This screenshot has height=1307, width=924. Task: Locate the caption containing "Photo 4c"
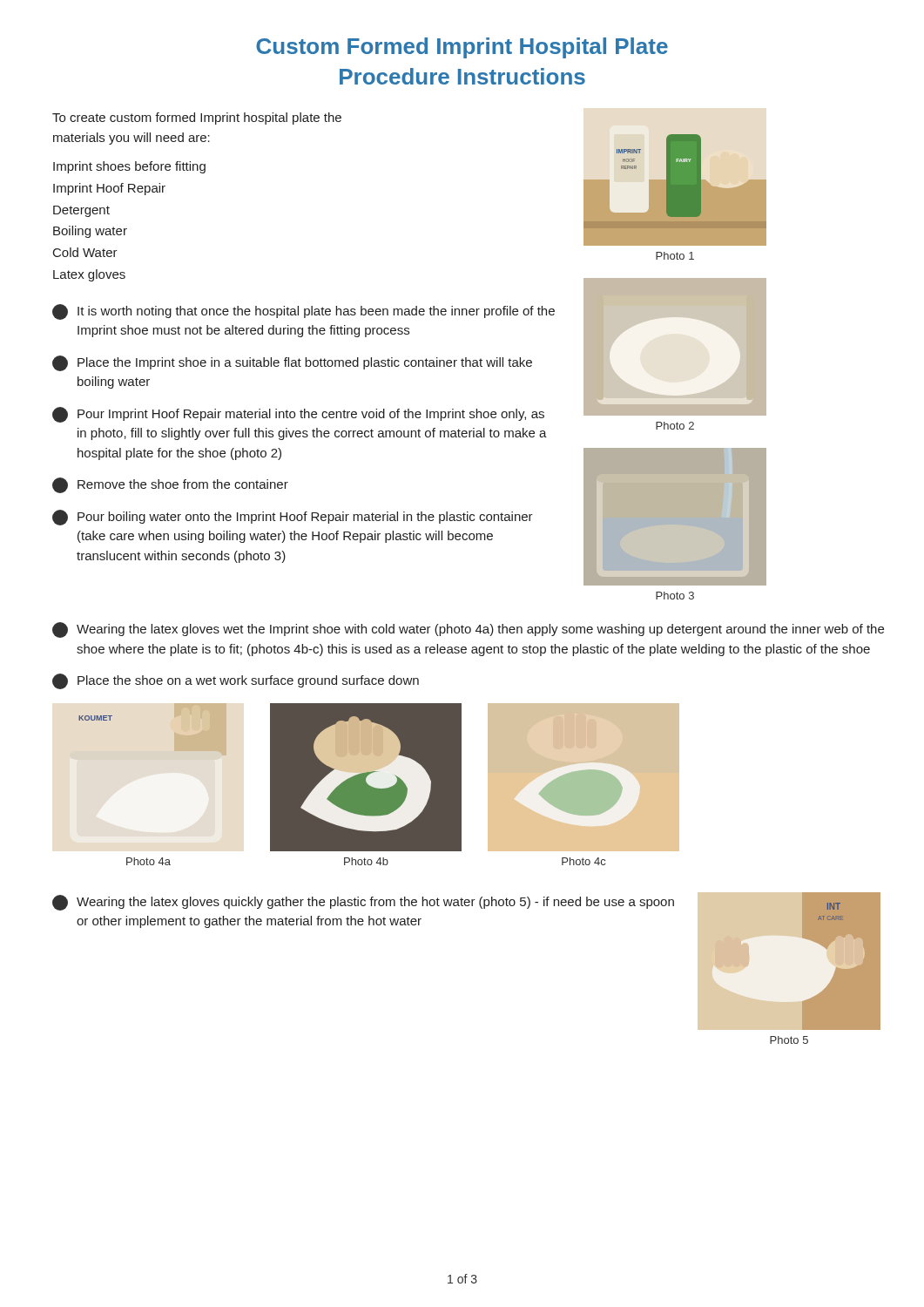click(x=584, y=861)
